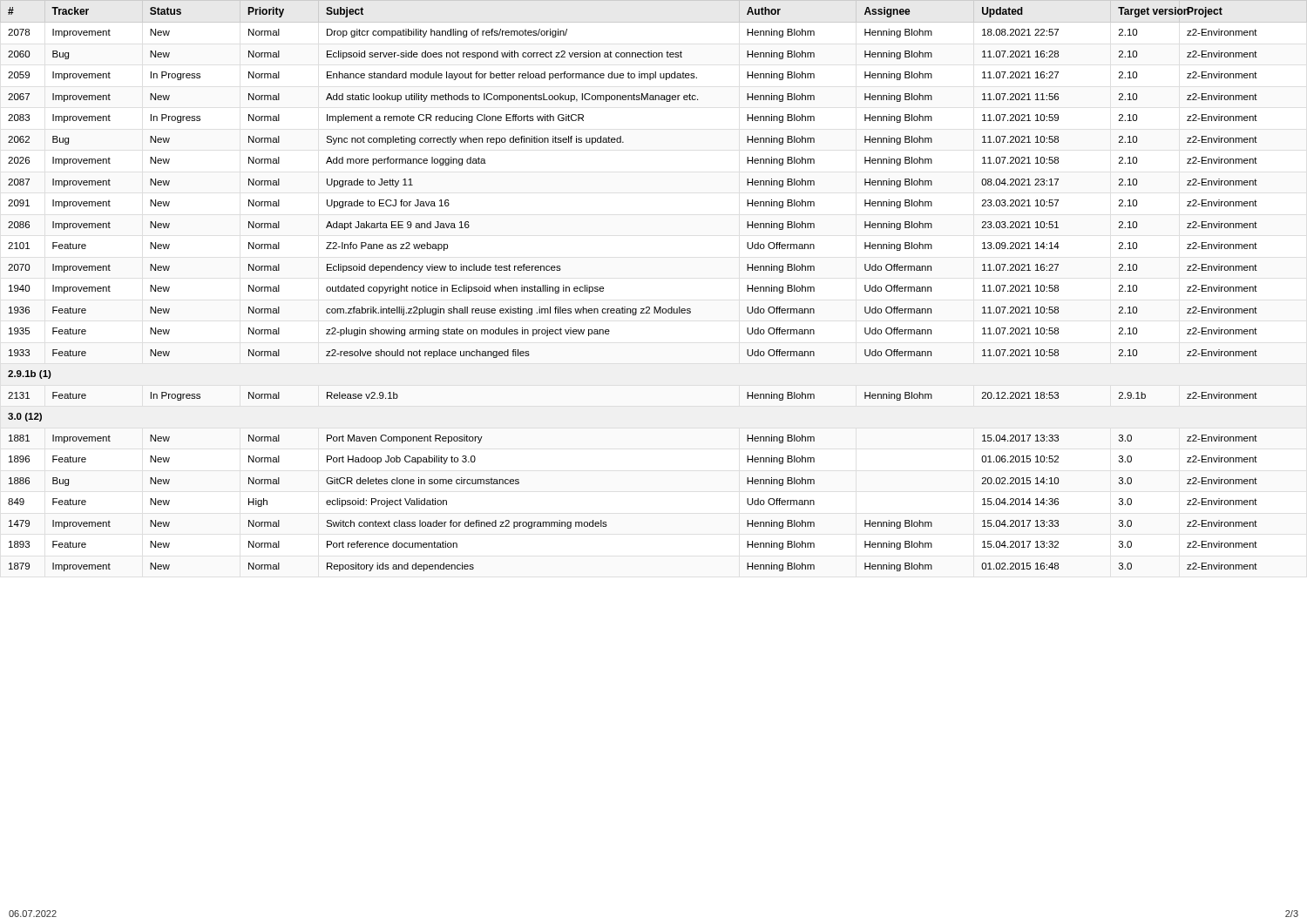Find the table that mentions "Henning Blohm"
Screen dimensions: 924x1307
click(x=654, y=289)
